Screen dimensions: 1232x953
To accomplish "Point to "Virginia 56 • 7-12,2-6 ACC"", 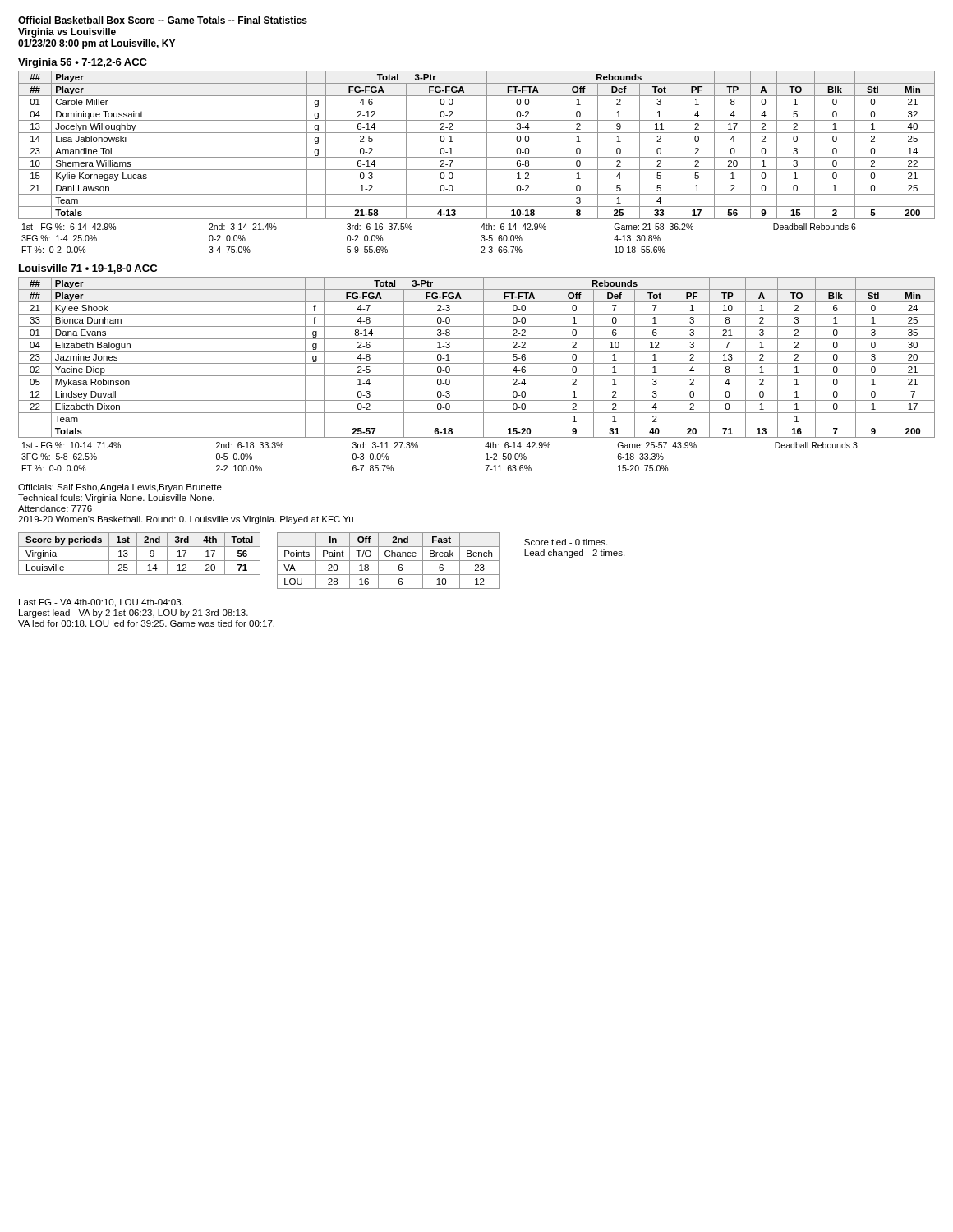I will click(x=83, y=62).
